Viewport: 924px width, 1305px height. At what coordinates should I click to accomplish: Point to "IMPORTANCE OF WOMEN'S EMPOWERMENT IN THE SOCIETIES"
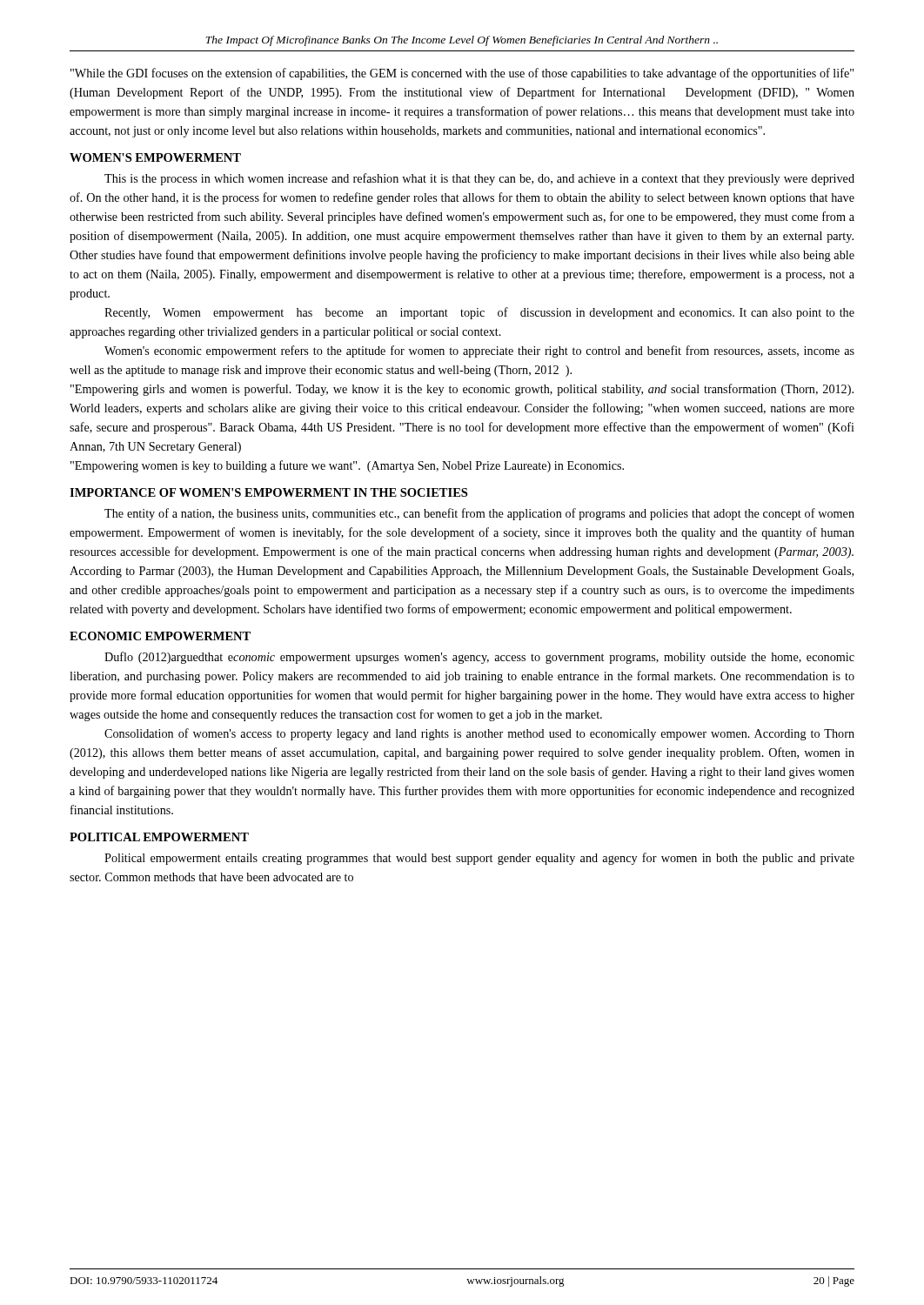[269, 492]
